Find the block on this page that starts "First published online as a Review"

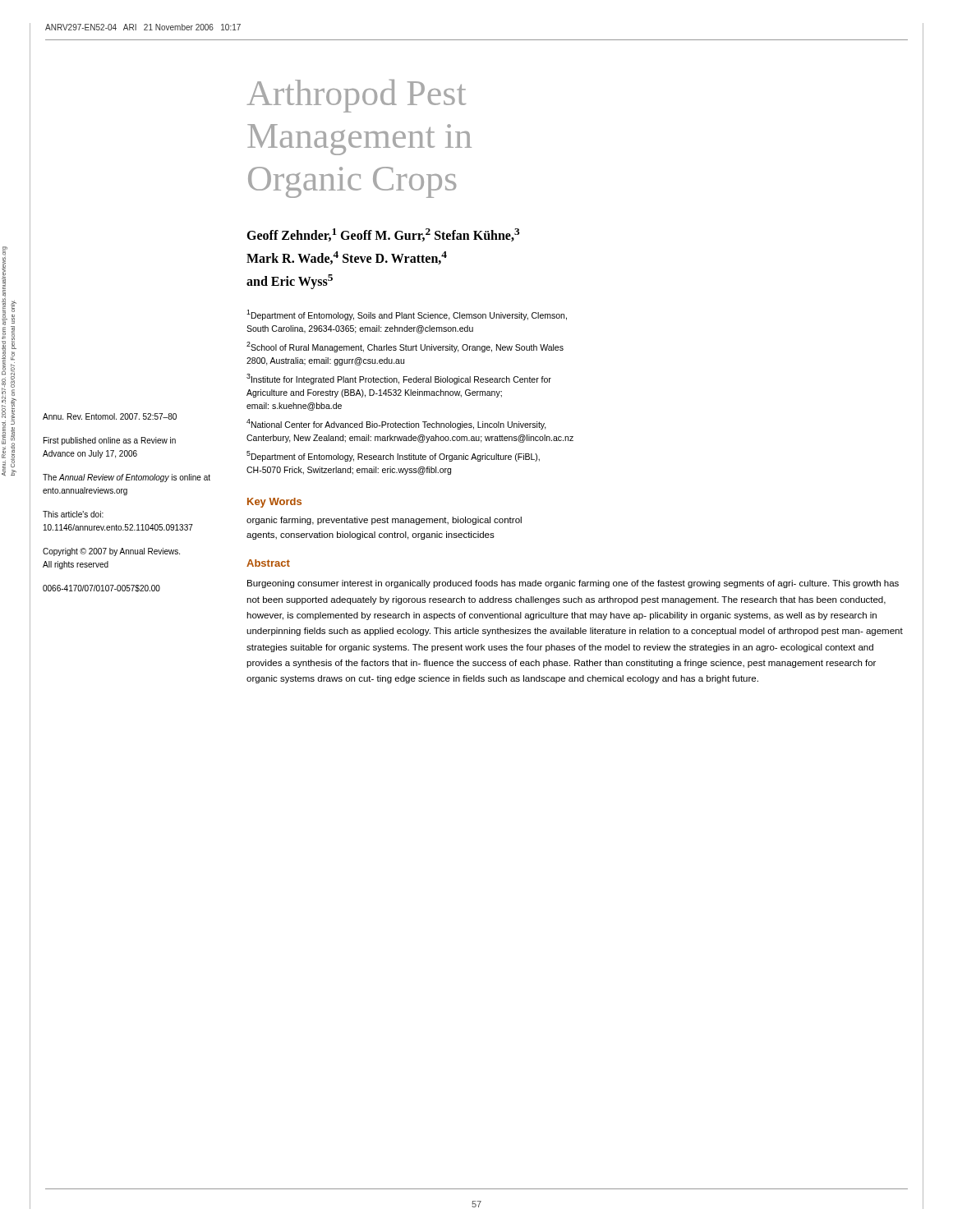[109, 447]
